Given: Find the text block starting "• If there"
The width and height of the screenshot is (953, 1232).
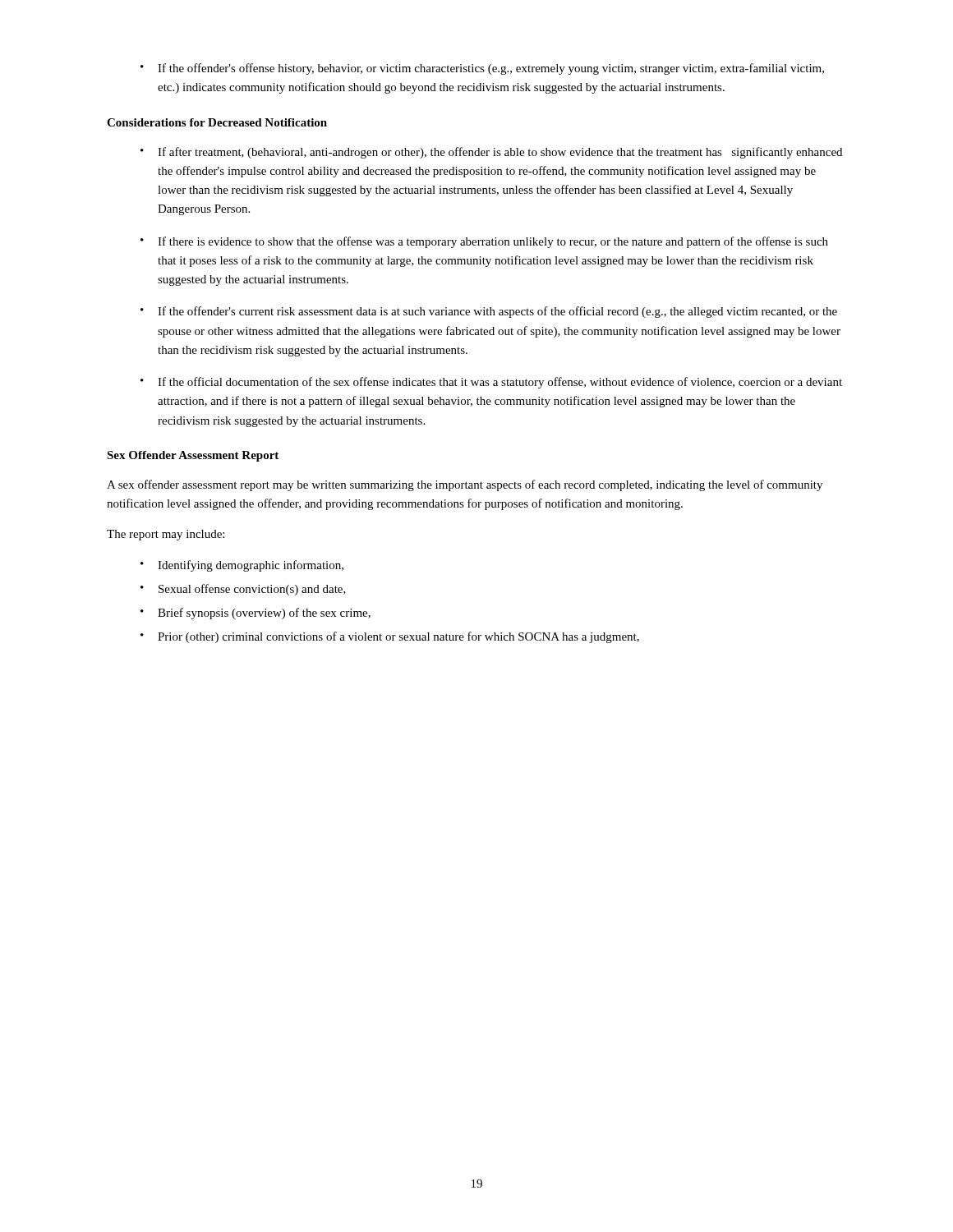Looking at the screenshot, I should 493,261.
